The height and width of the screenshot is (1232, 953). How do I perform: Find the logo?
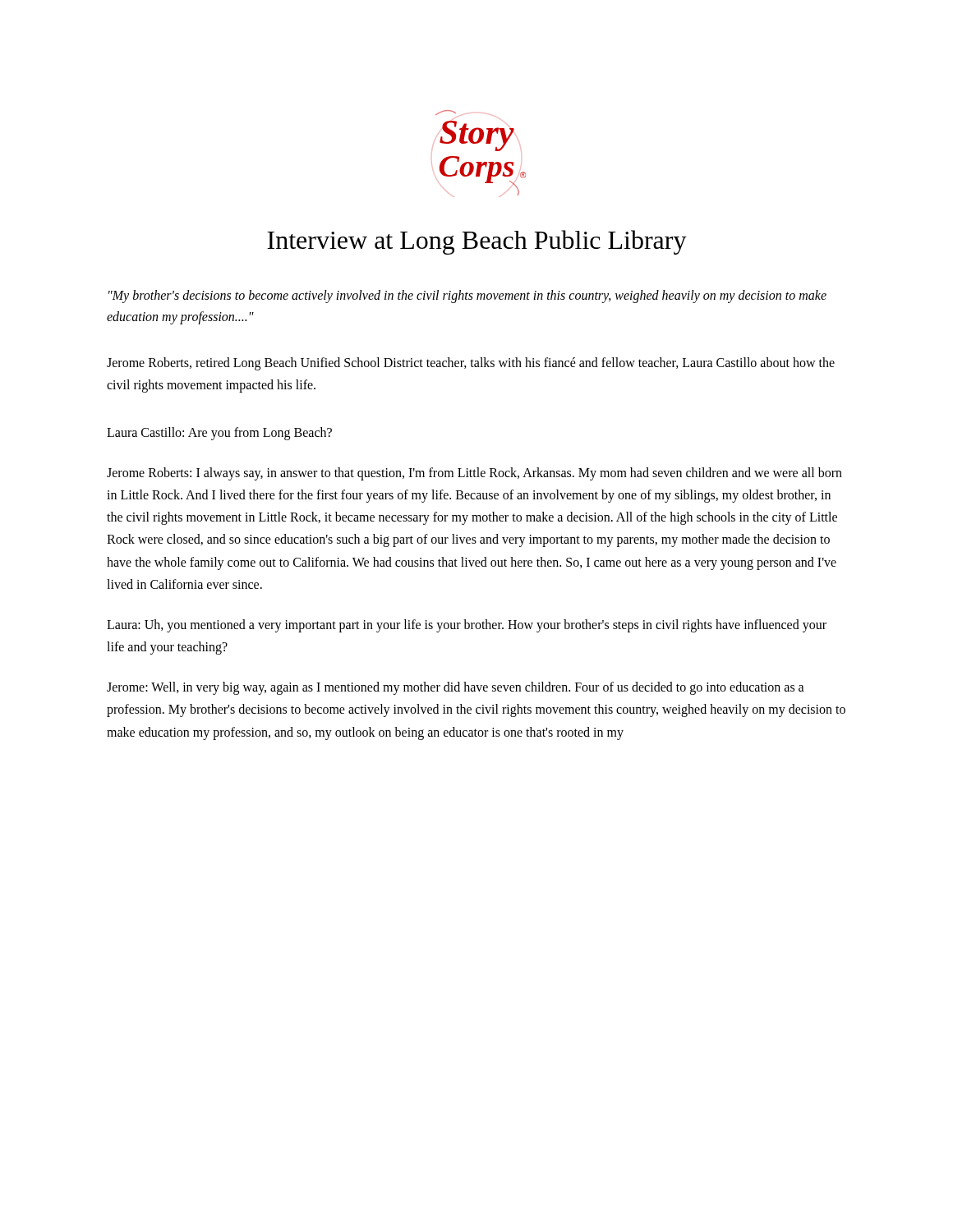pyautogui.click(x=476, y=150)
